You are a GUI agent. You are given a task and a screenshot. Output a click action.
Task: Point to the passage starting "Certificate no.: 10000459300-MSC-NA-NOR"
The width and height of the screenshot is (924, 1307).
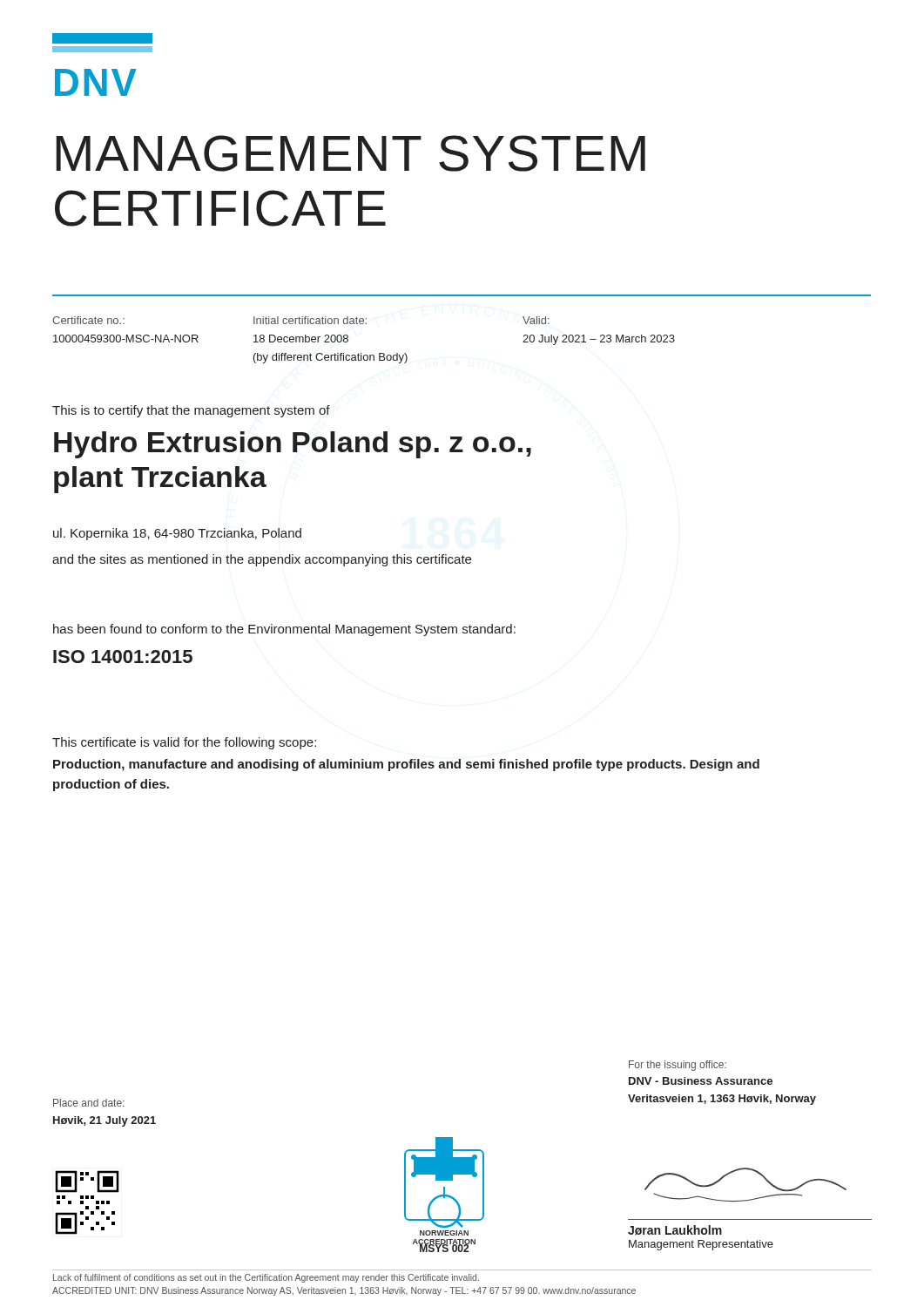tap(301, 320)
